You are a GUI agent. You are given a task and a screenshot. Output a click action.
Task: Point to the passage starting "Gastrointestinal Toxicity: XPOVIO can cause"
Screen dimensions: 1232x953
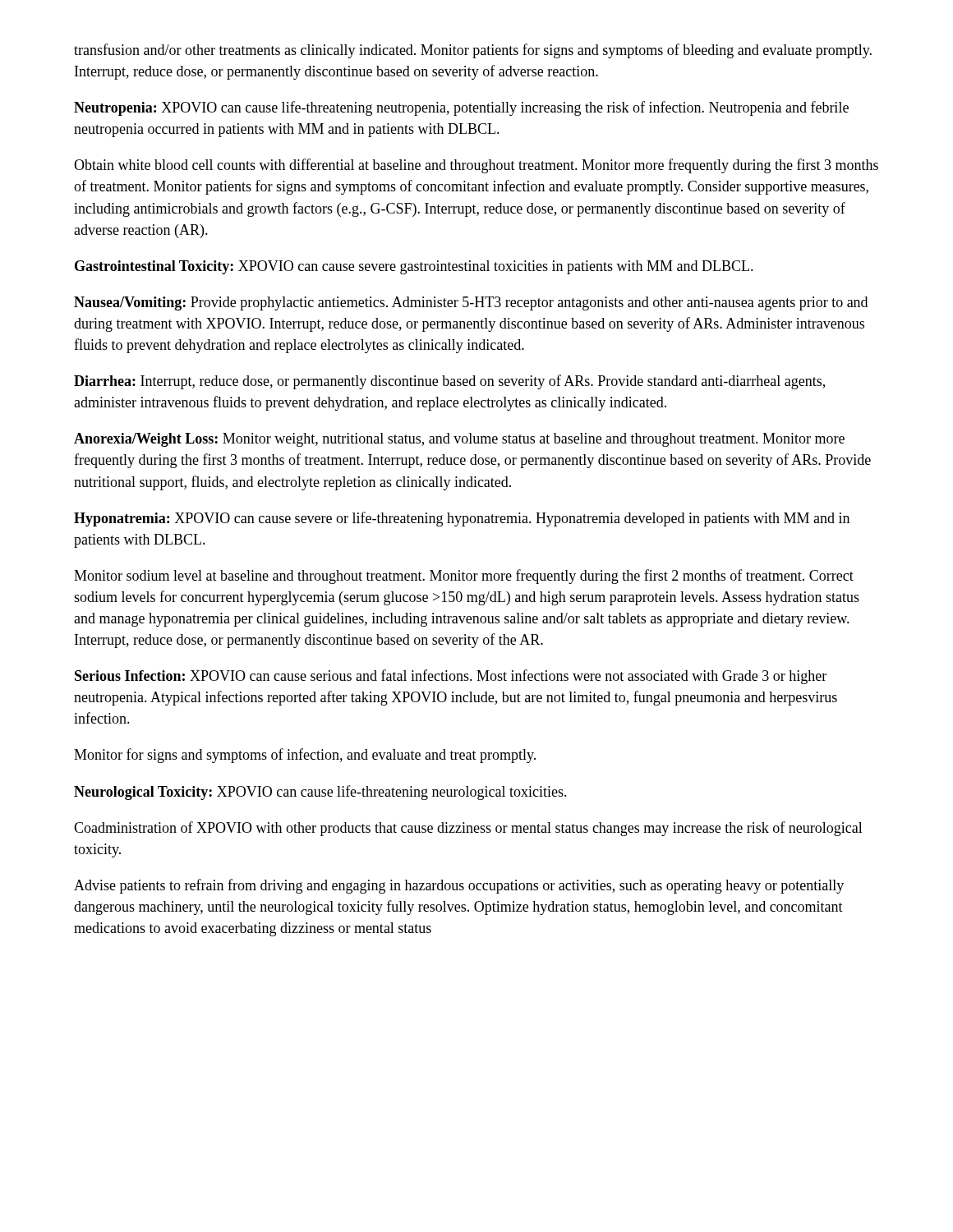pos(414,266)
